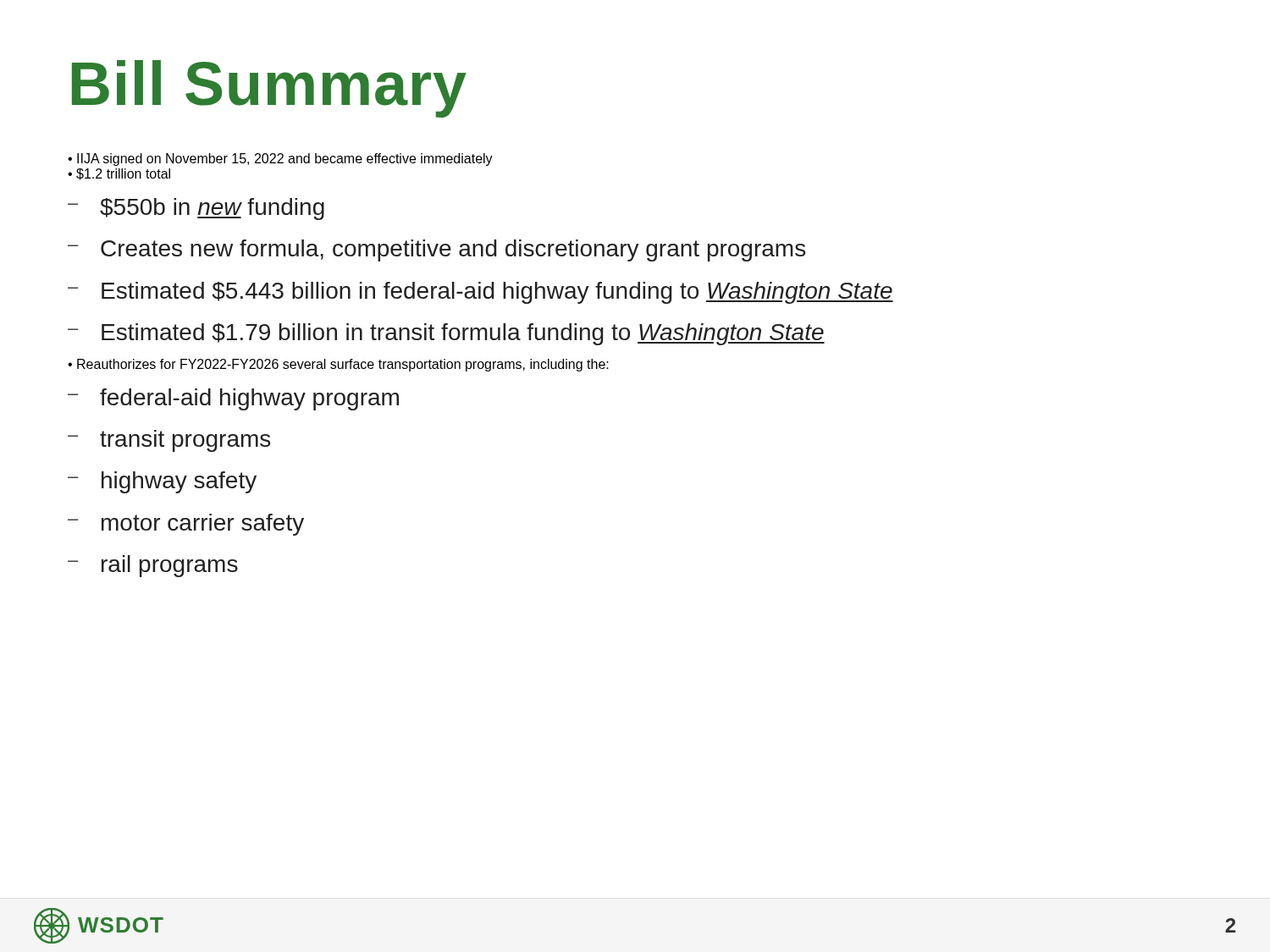Find the block on this page that starts "• IIJA signed on"
Screen dimensions: 952x1270
click(280, 160)
